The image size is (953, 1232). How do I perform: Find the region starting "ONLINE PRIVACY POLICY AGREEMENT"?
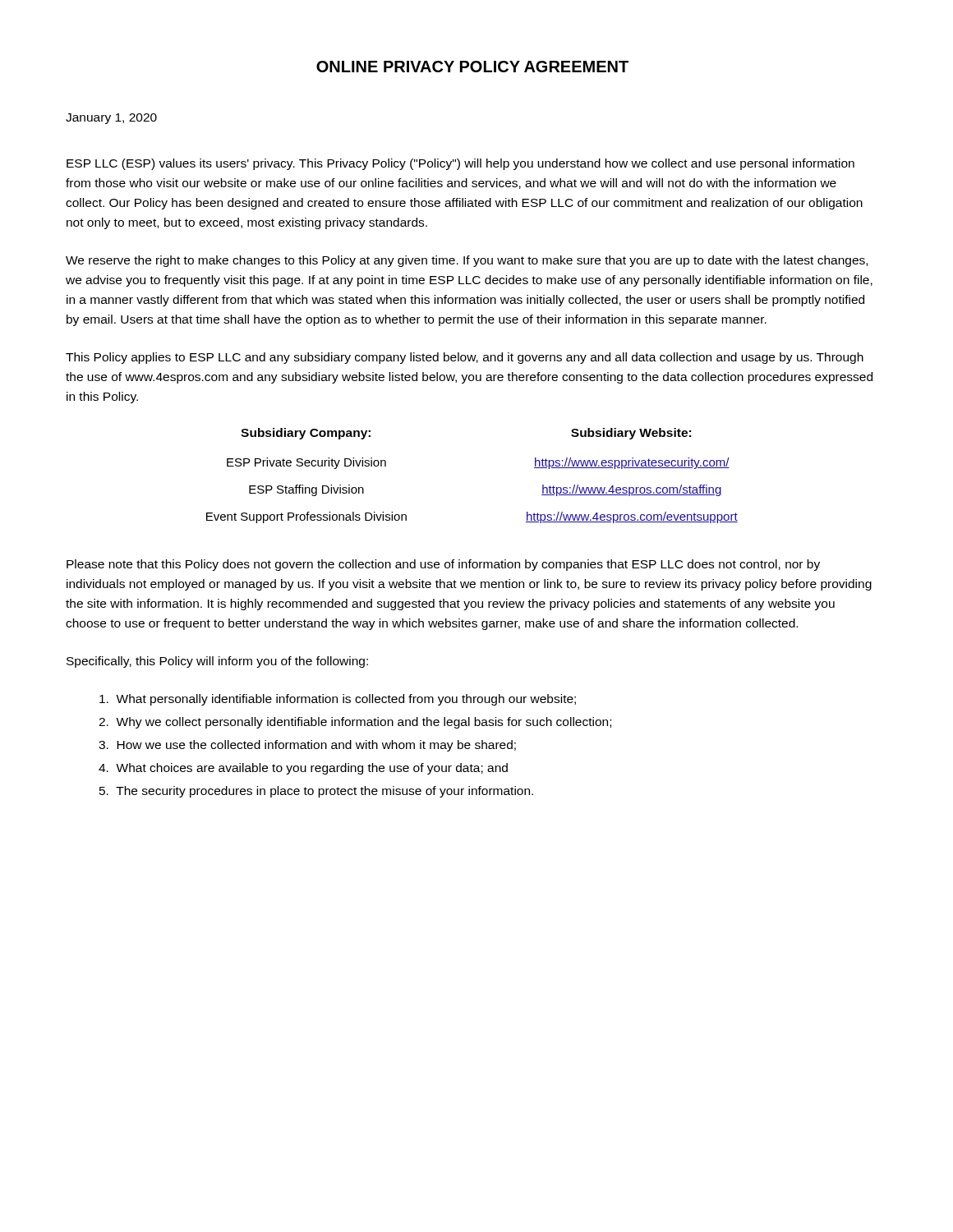[472, 67]
